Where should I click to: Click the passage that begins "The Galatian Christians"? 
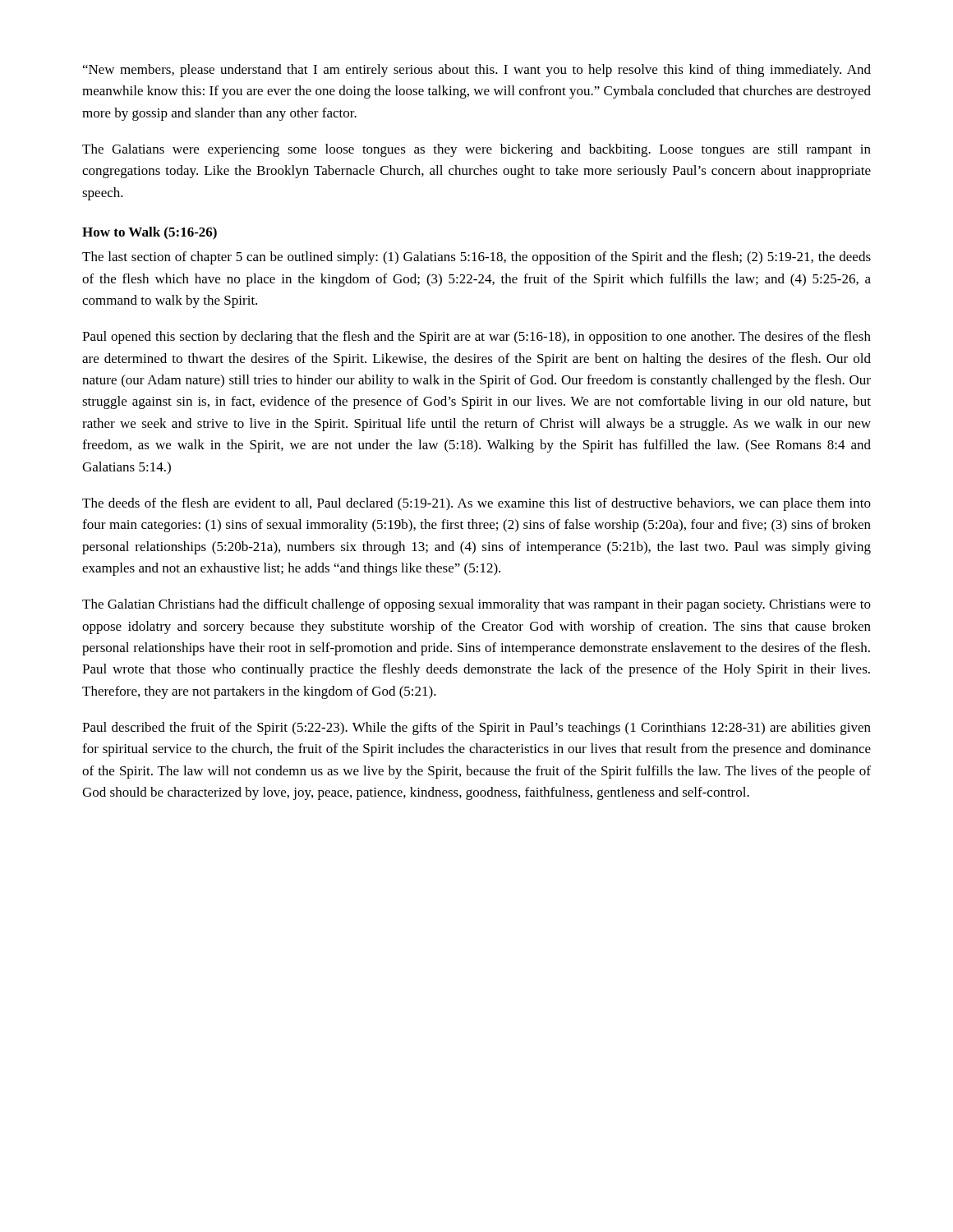[x=476, y=648]
